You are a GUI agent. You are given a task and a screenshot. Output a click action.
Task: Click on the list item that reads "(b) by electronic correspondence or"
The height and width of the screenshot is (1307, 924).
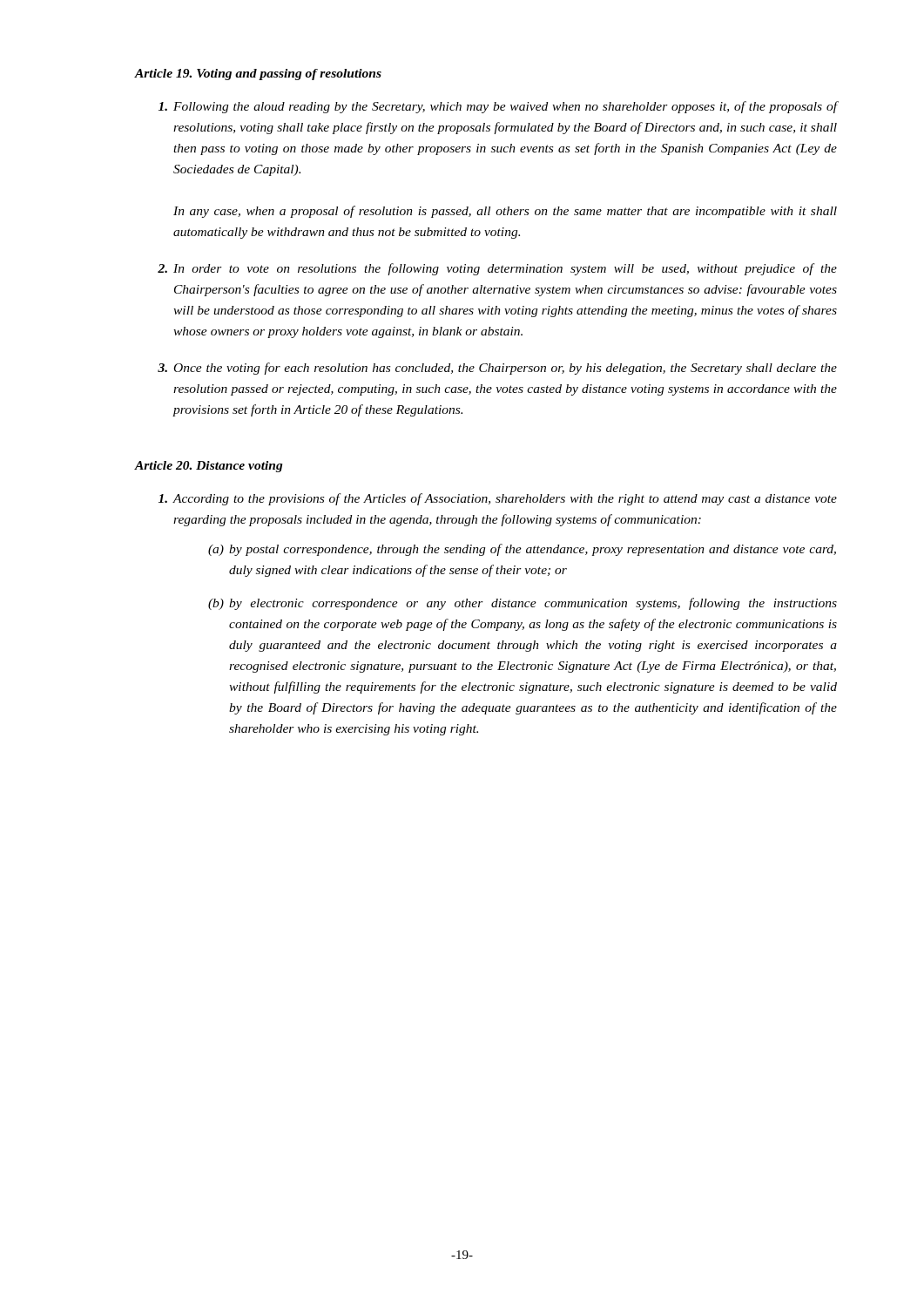505,666
